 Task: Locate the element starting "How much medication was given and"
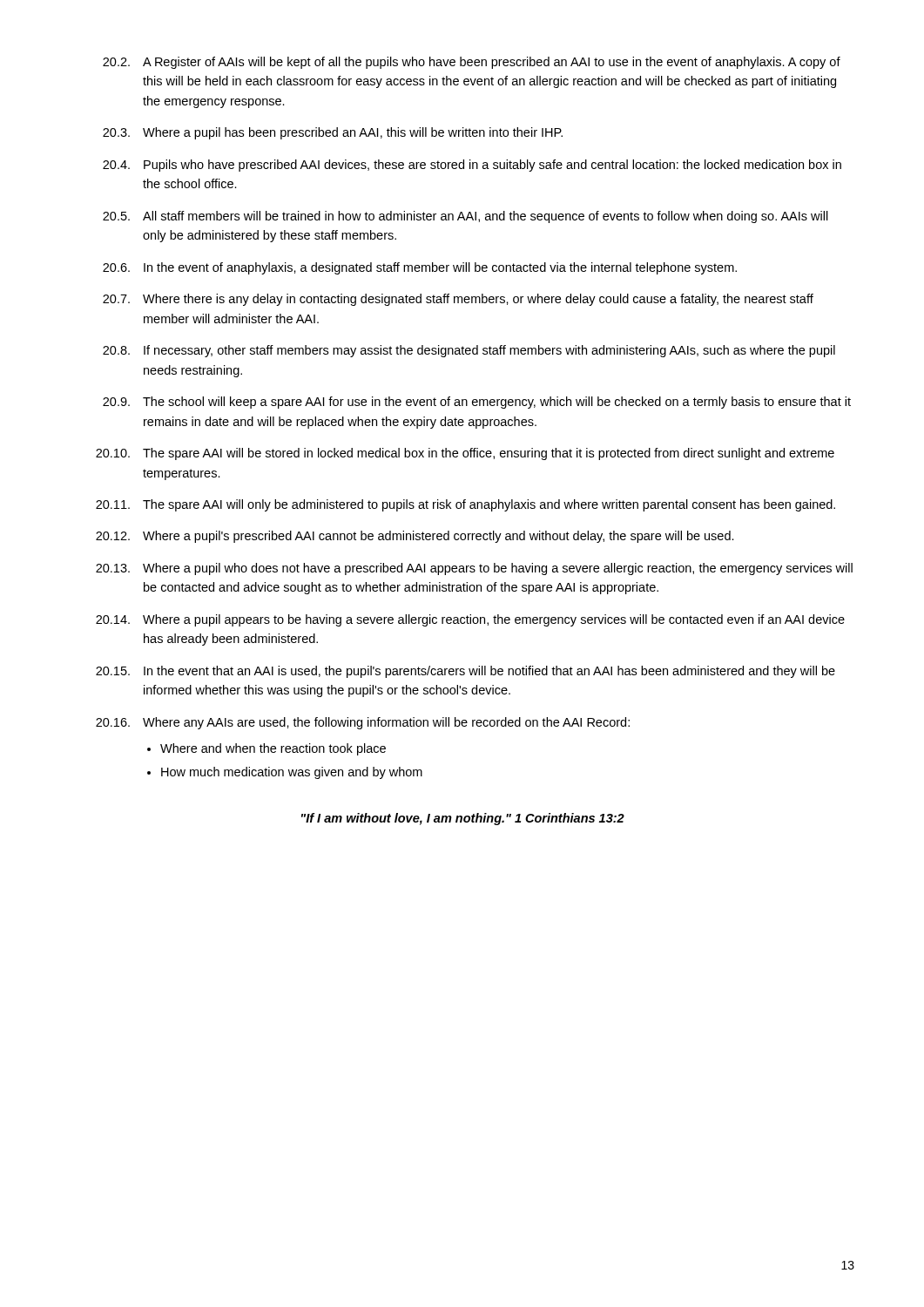291,772
